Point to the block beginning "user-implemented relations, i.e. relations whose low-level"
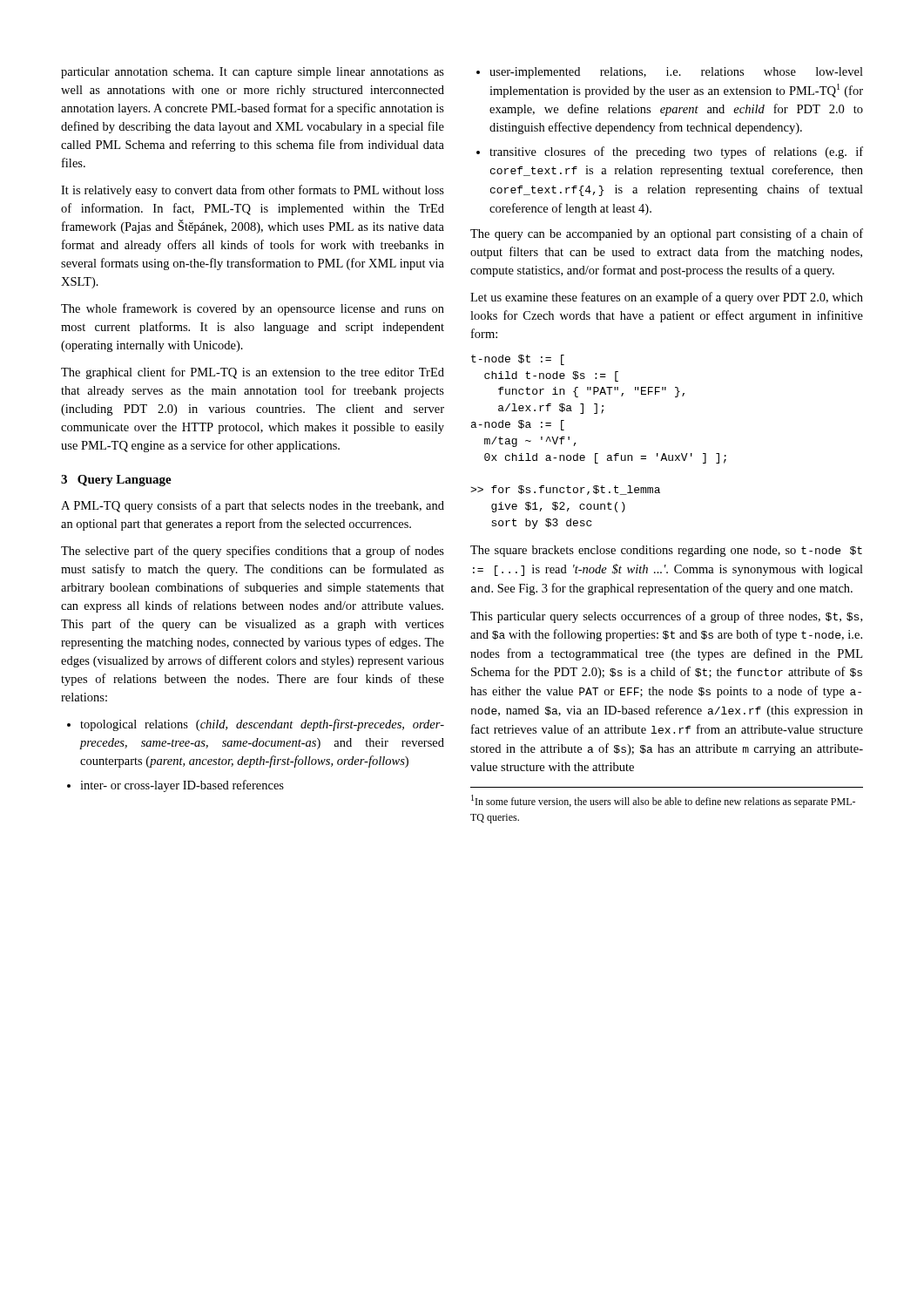Screen dimensions: 1307x924 tap(676, 100)
